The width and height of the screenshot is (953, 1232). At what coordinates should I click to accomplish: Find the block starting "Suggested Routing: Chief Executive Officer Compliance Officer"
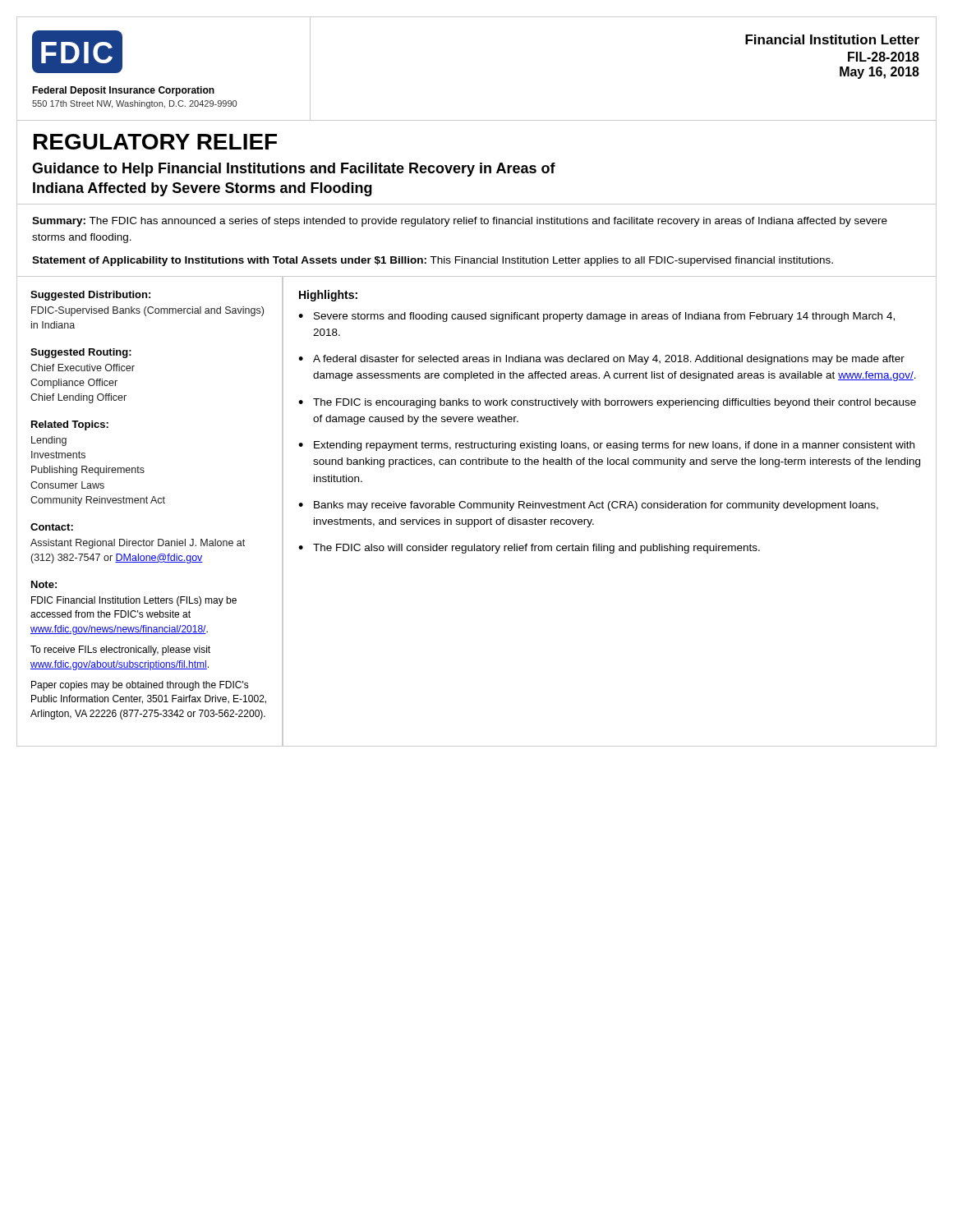tap(81, 353)
